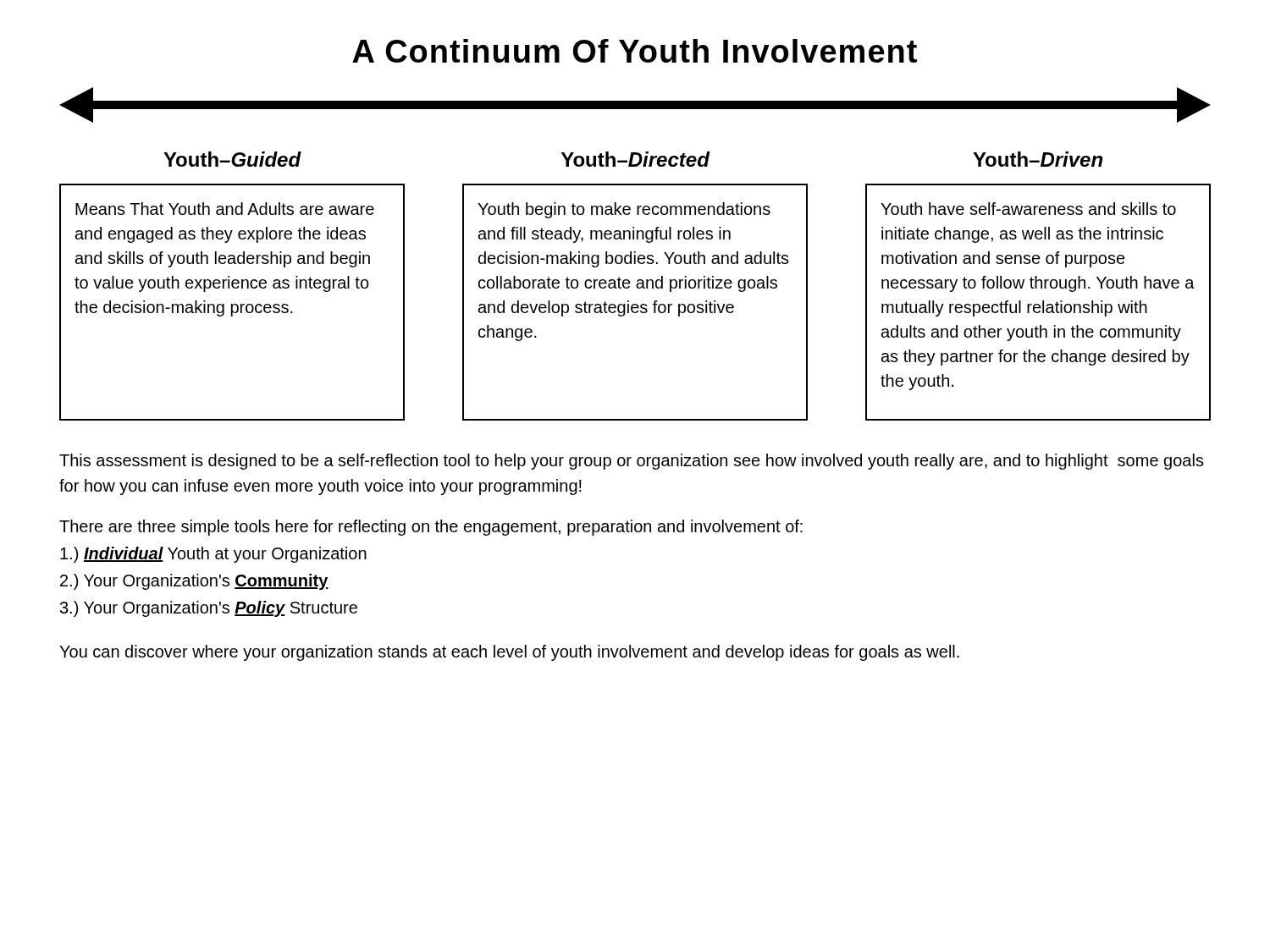Click on the infographic
This screenshot has width=1270, height=952.
click(x=635, y=105)
